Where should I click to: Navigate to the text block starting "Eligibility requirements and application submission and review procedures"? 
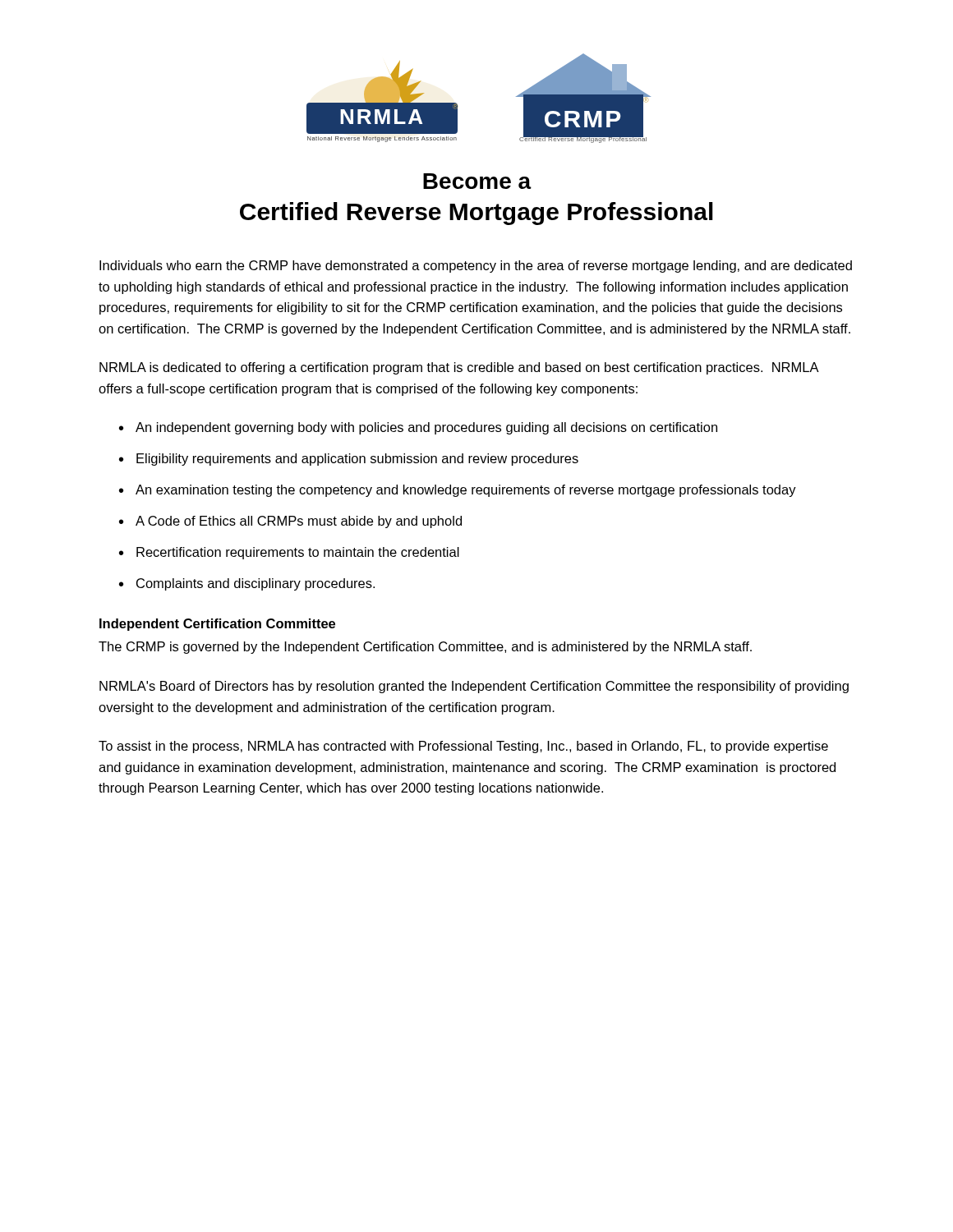coord(357,459)
